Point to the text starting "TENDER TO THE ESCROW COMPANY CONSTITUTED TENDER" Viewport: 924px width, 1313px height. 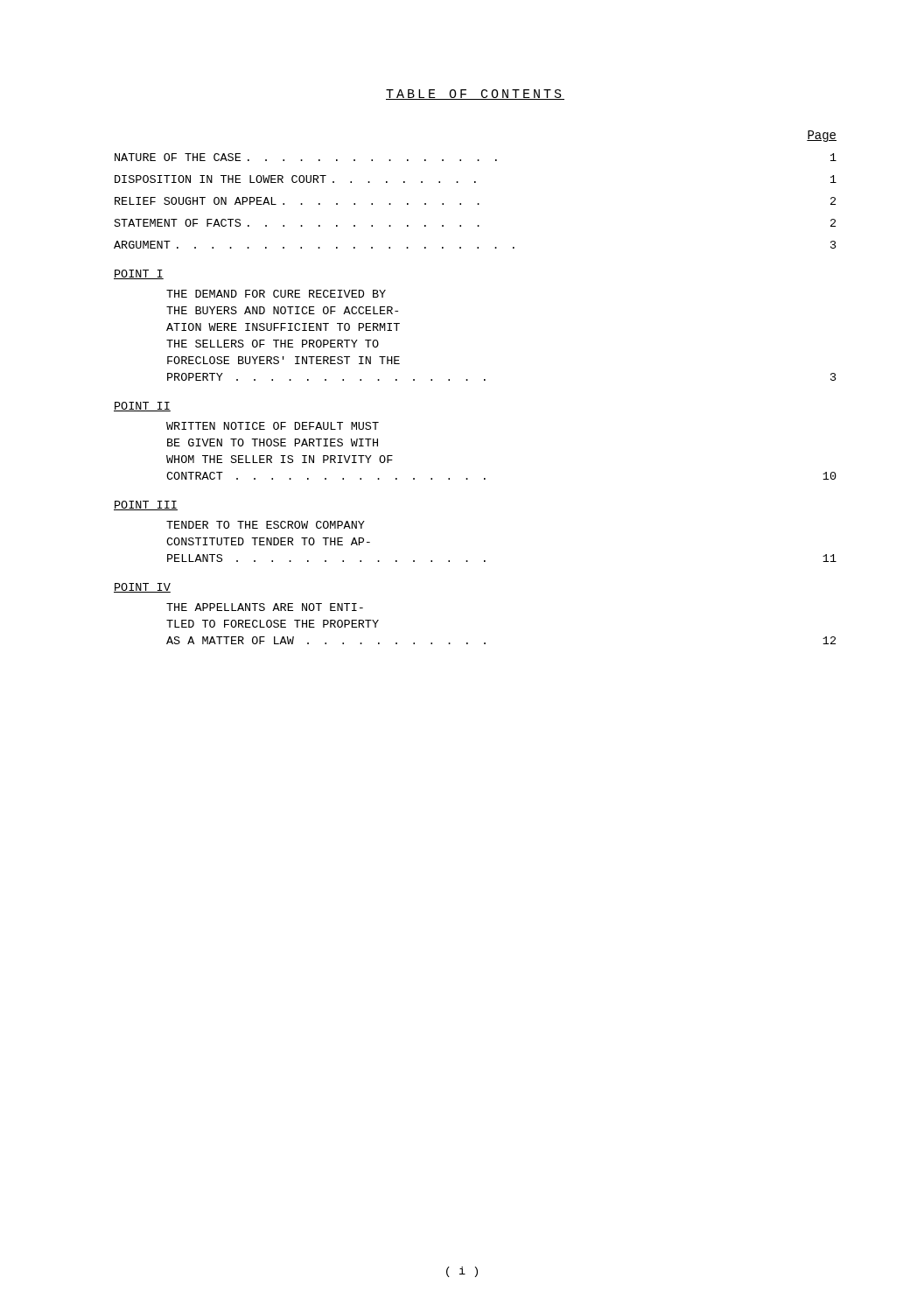[266, 525]
